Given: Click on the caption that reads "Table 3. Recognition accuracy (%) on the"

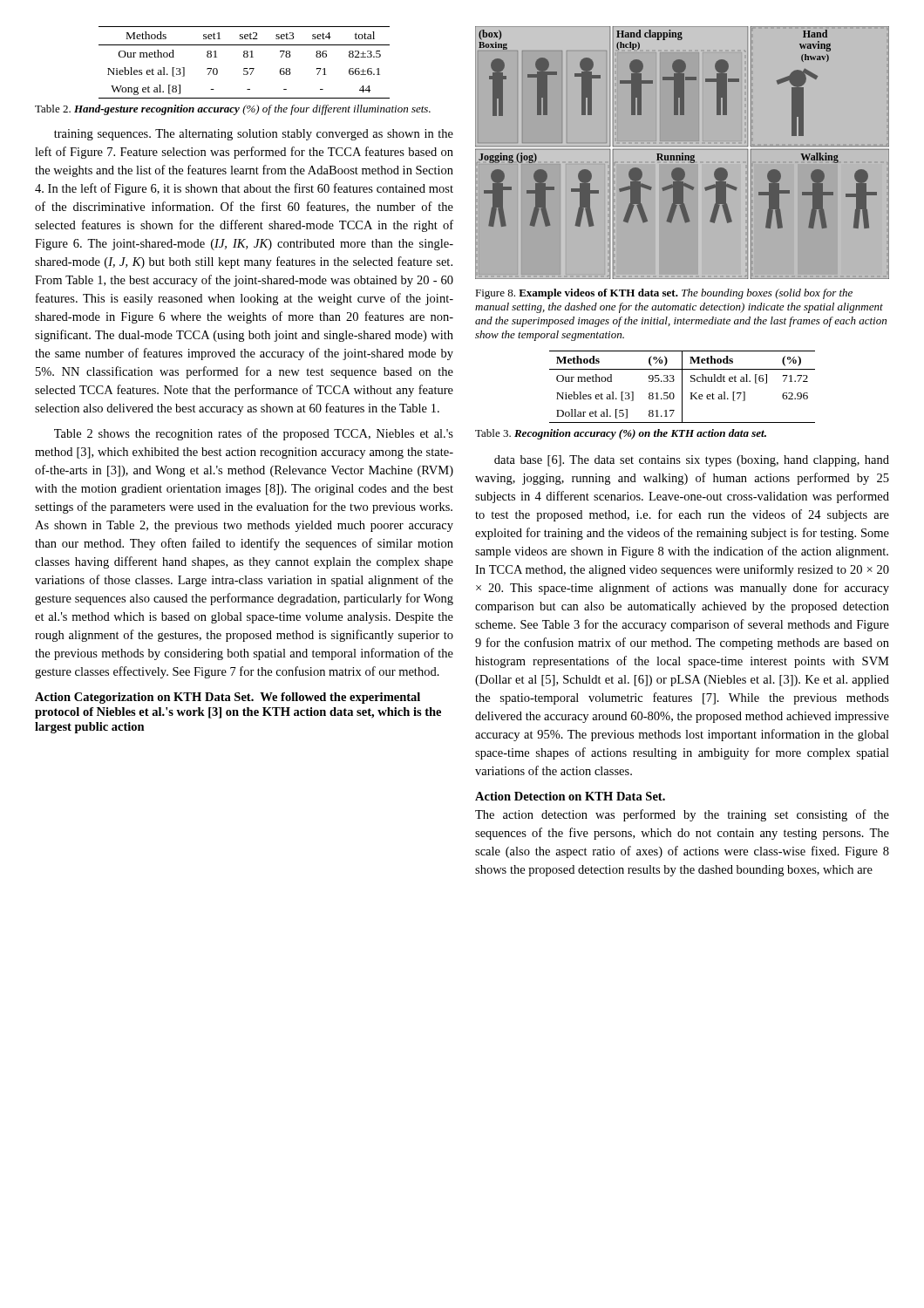Looking at the screenshot, I should click(x=621, y=433).
